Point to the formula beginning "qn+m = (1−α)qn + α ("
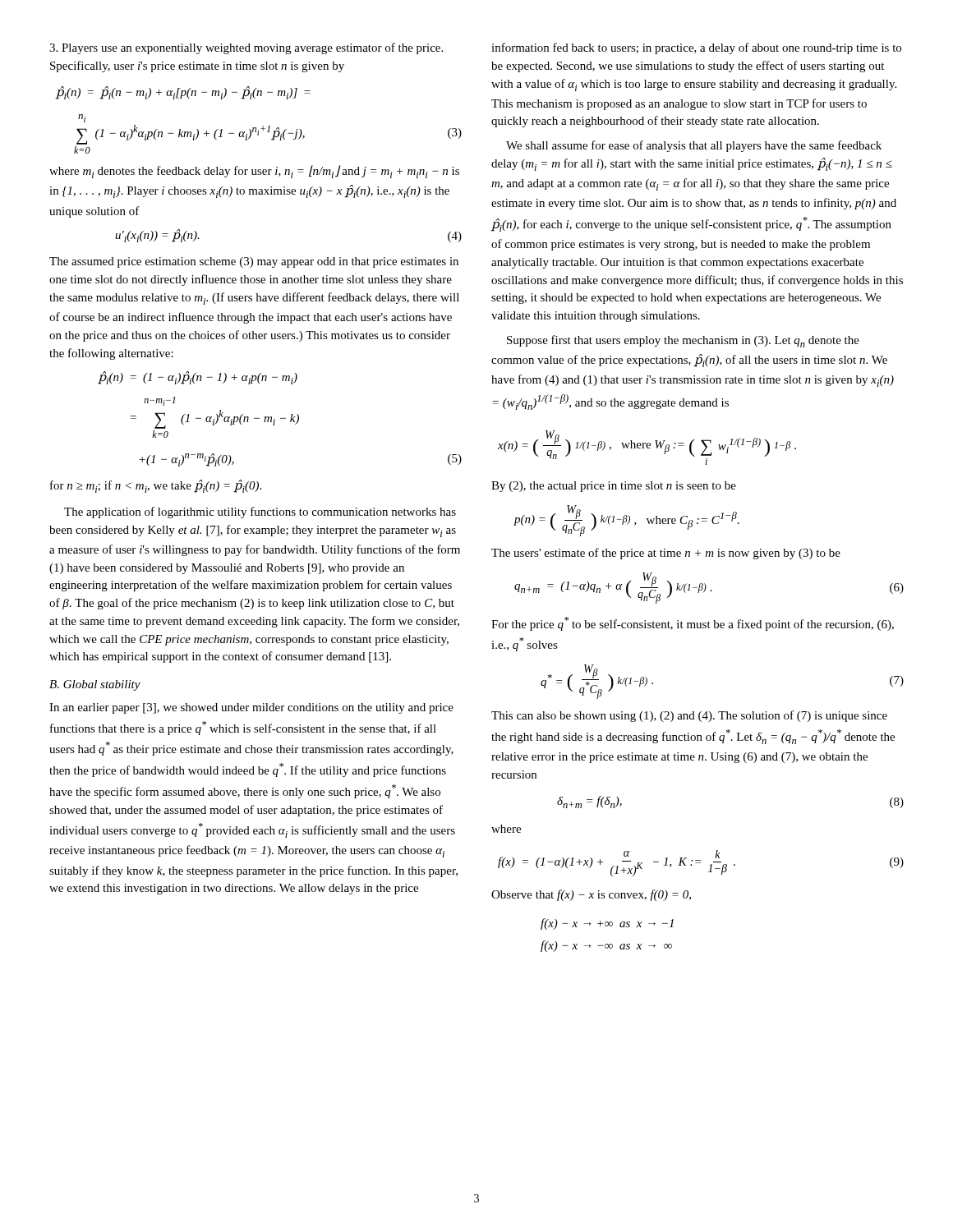This screenshot has height=1232, width=953. (x=698, y=588)
